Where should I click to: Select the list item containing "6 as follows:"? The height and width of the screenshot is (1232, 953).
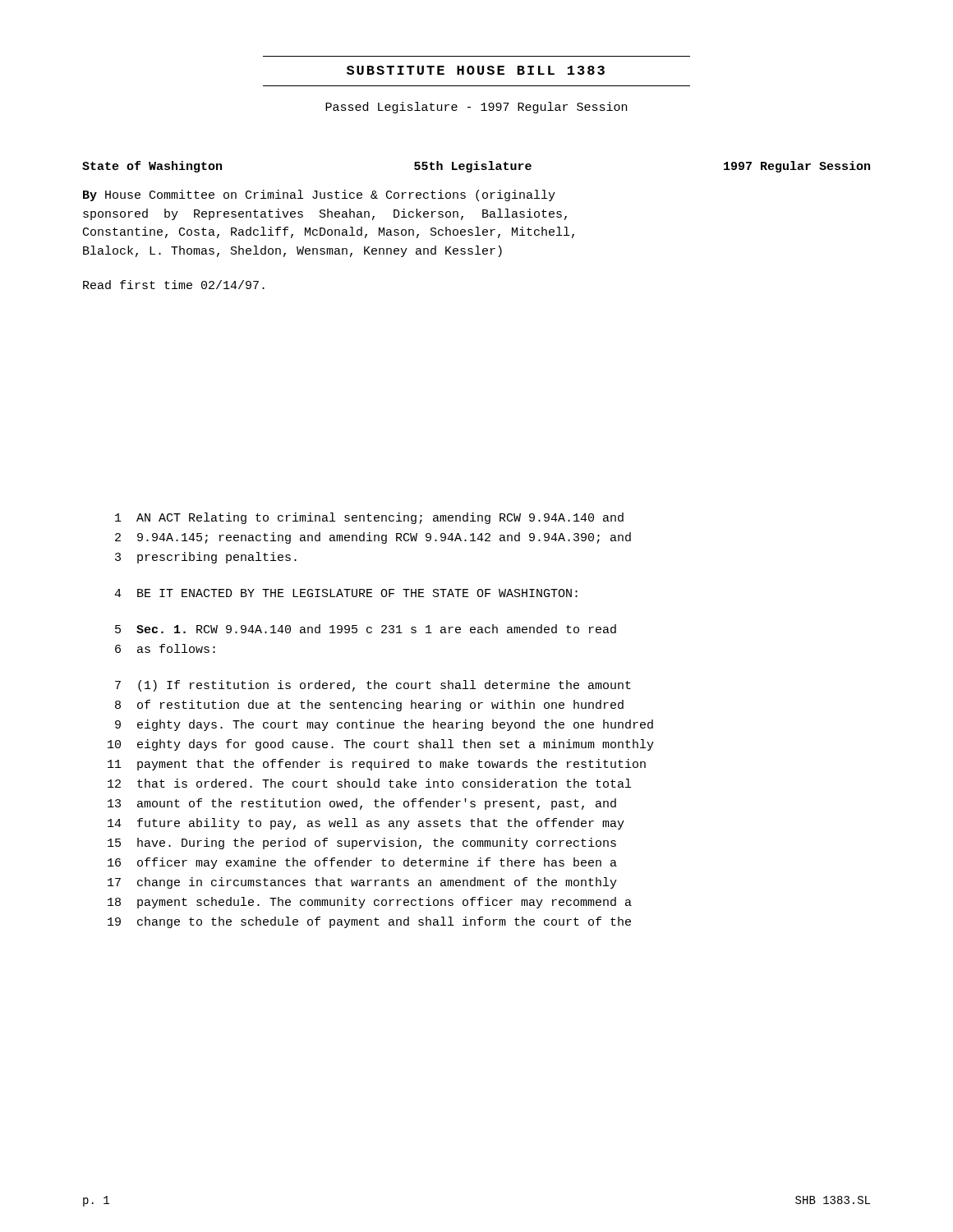tap(165, 648)
